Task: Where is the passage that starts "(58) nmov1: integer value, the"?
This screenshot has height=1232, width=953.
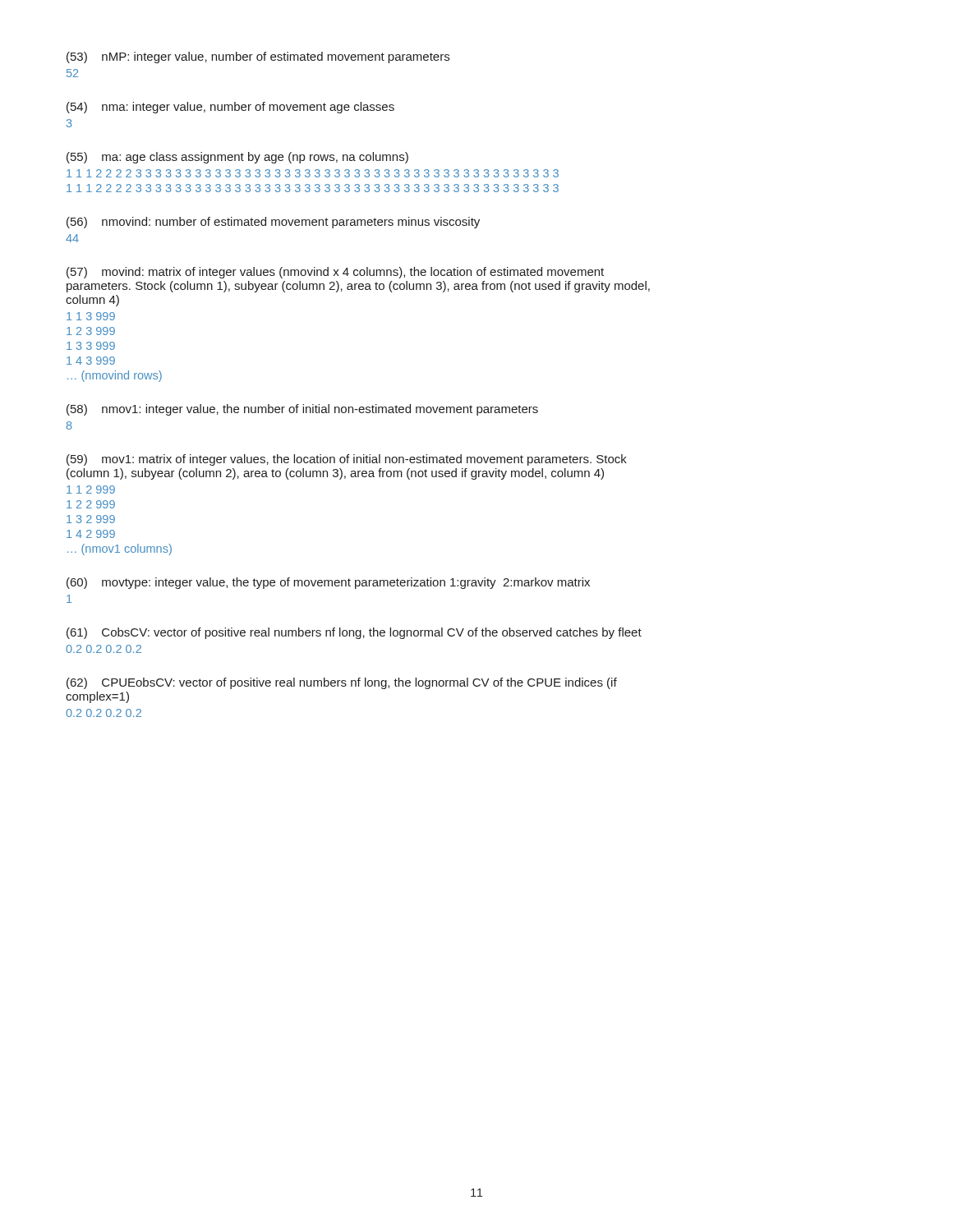Action: click(x=476, y=417)
